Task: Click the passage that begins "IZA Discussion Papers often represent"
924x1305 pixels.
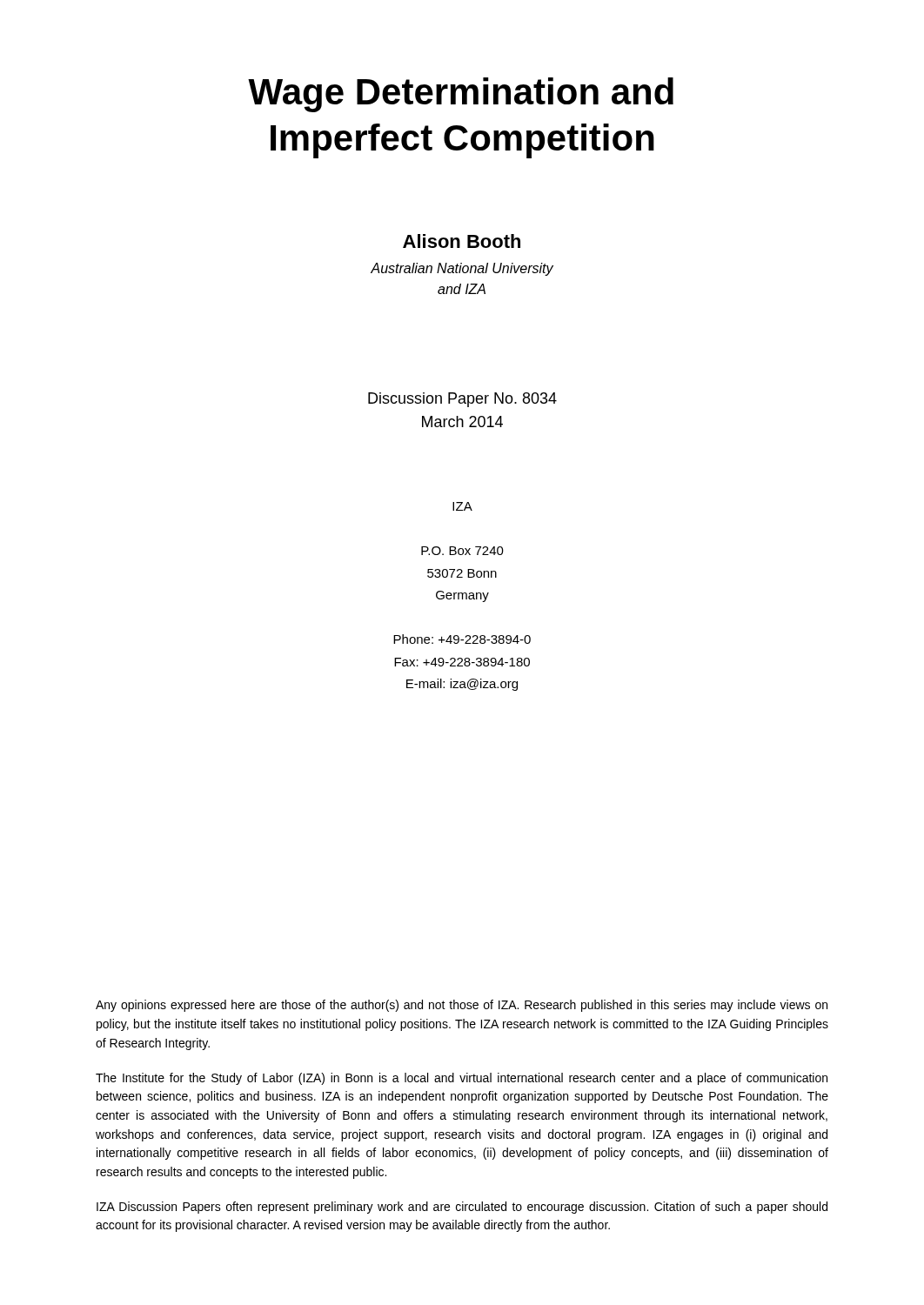Action: click(462, 1216)
